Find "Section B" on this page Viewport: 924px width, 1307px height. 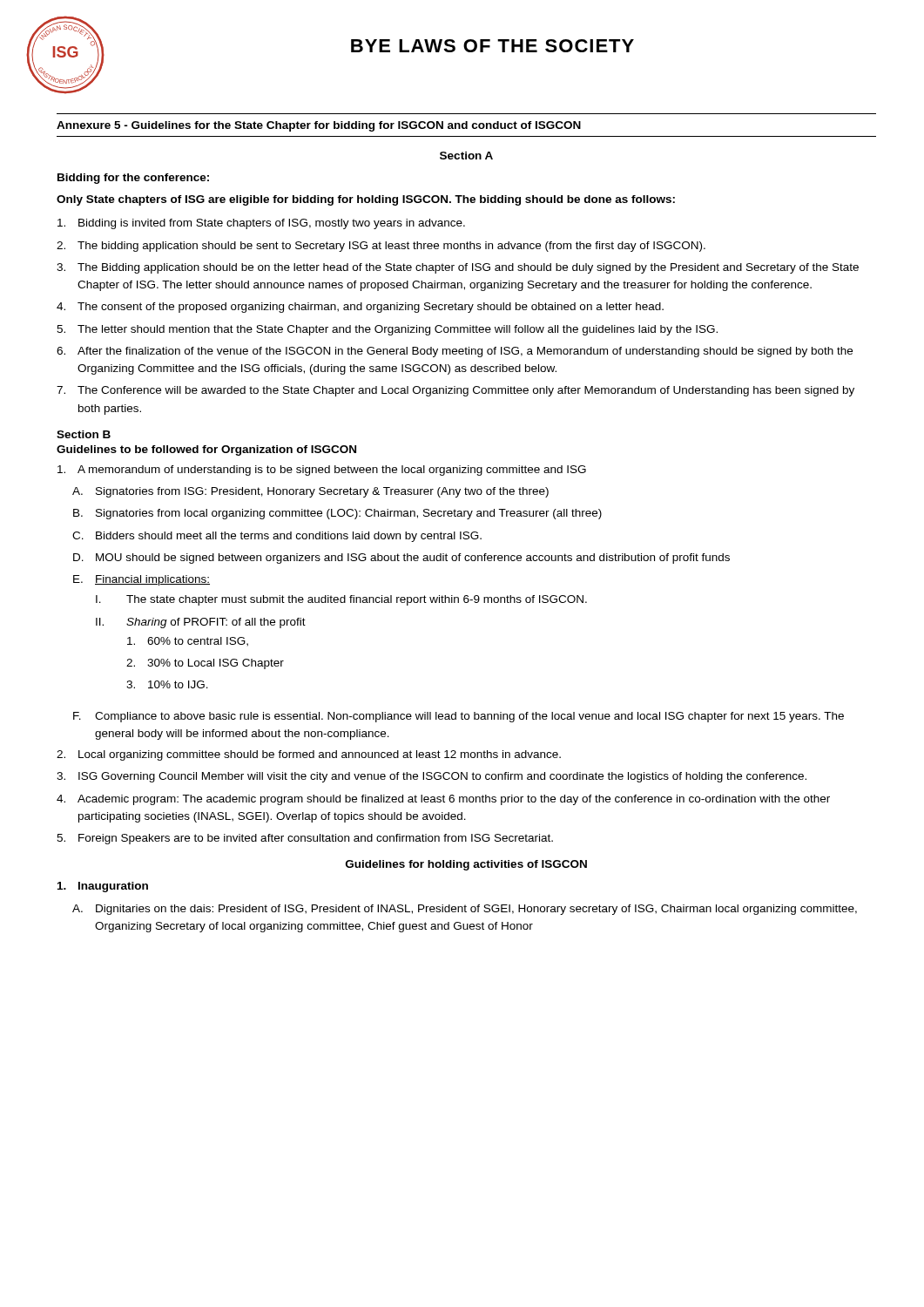coord(84,434)
